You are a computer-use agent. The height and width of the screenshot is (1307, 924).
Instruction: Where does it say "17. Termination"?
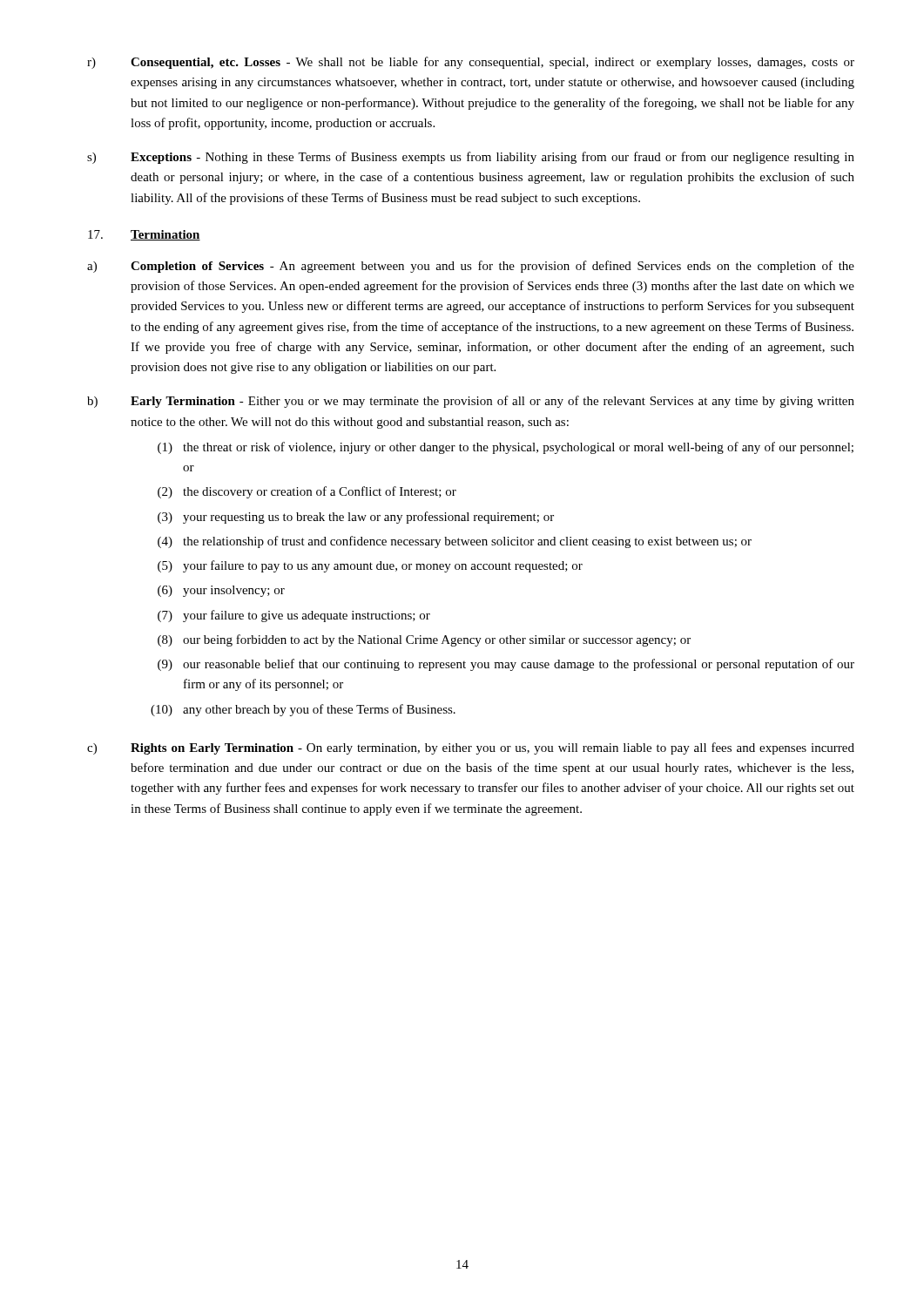click(x=143, y=235)
